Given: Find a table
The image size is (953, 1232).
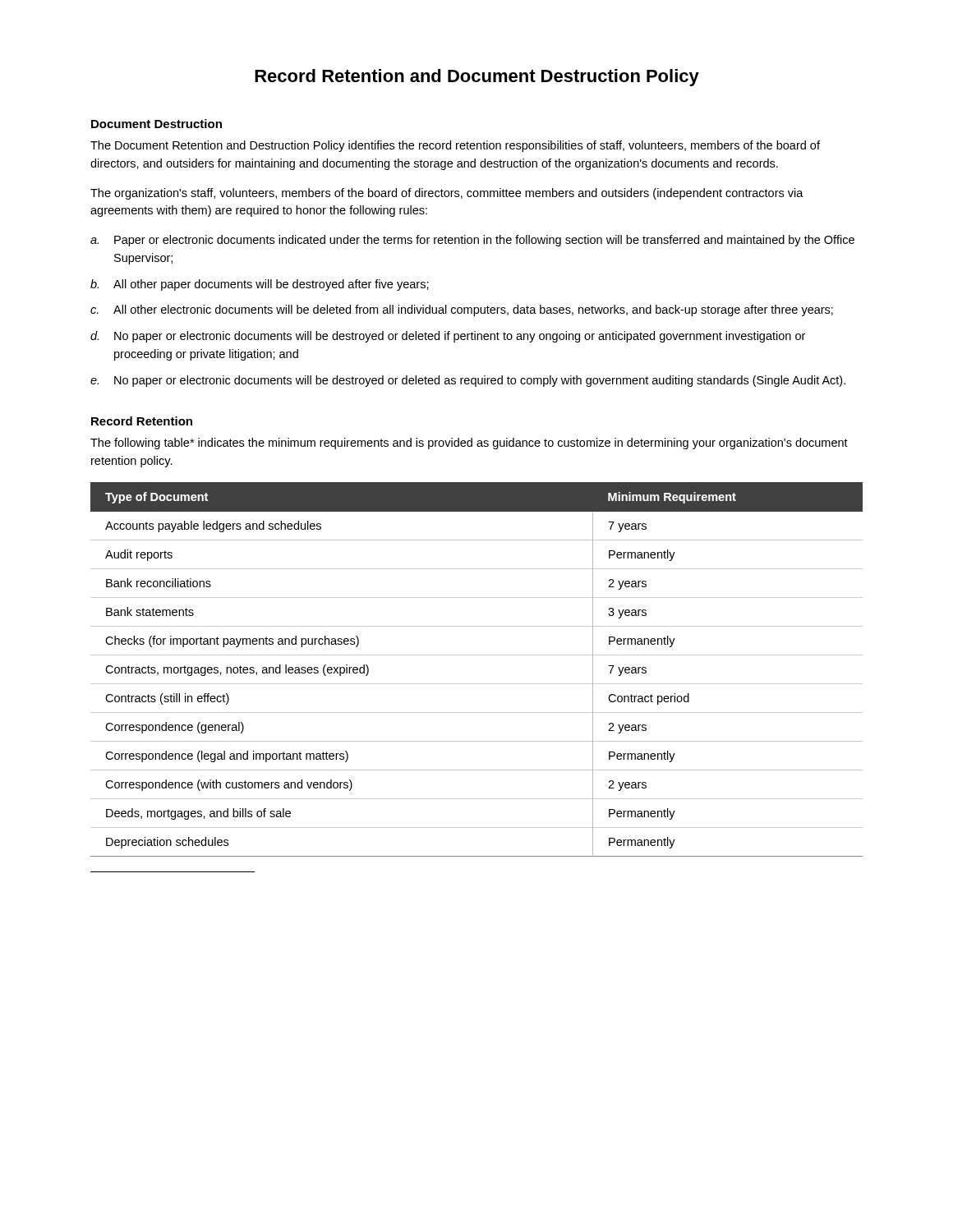Looking at the screenshot, I should (476, 669).
